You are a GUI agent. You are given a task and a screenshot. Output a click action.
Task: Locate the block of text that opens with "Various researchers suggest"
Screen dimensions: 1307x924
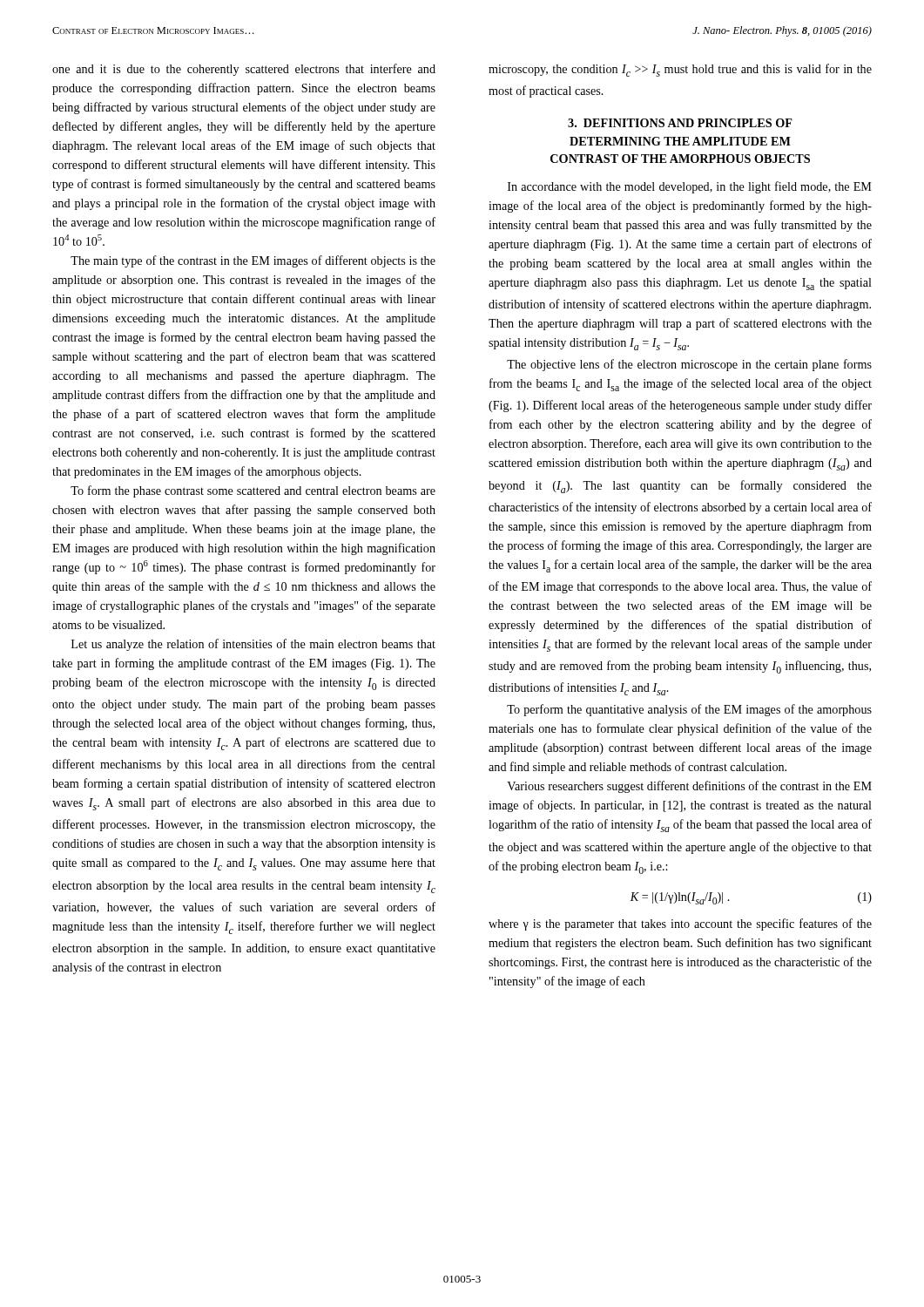click(x=680, y=827)
